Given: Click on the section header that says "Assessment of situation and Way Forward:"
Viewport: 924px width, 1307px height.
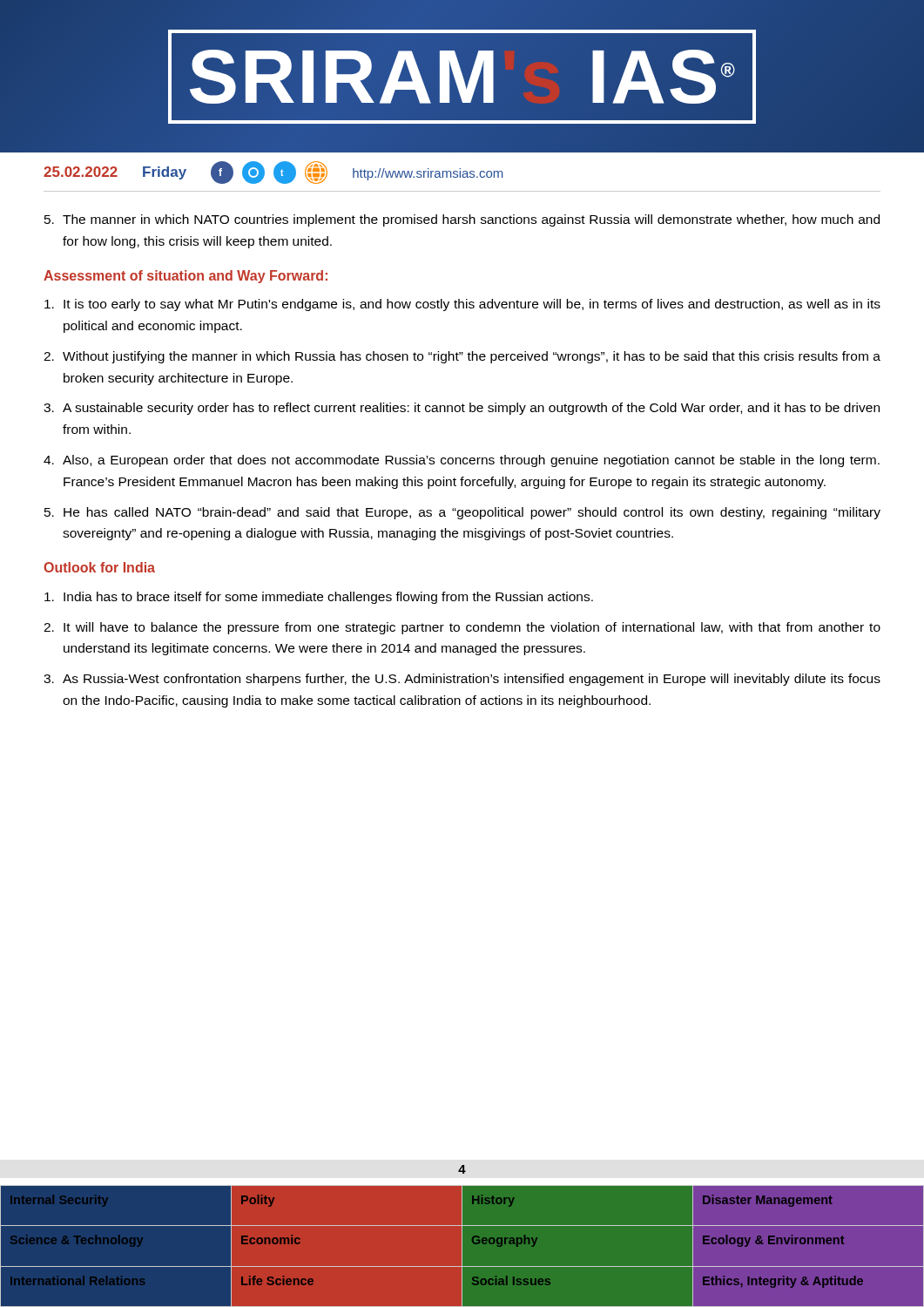Looking at the screenshot, I should coord(186,275).
